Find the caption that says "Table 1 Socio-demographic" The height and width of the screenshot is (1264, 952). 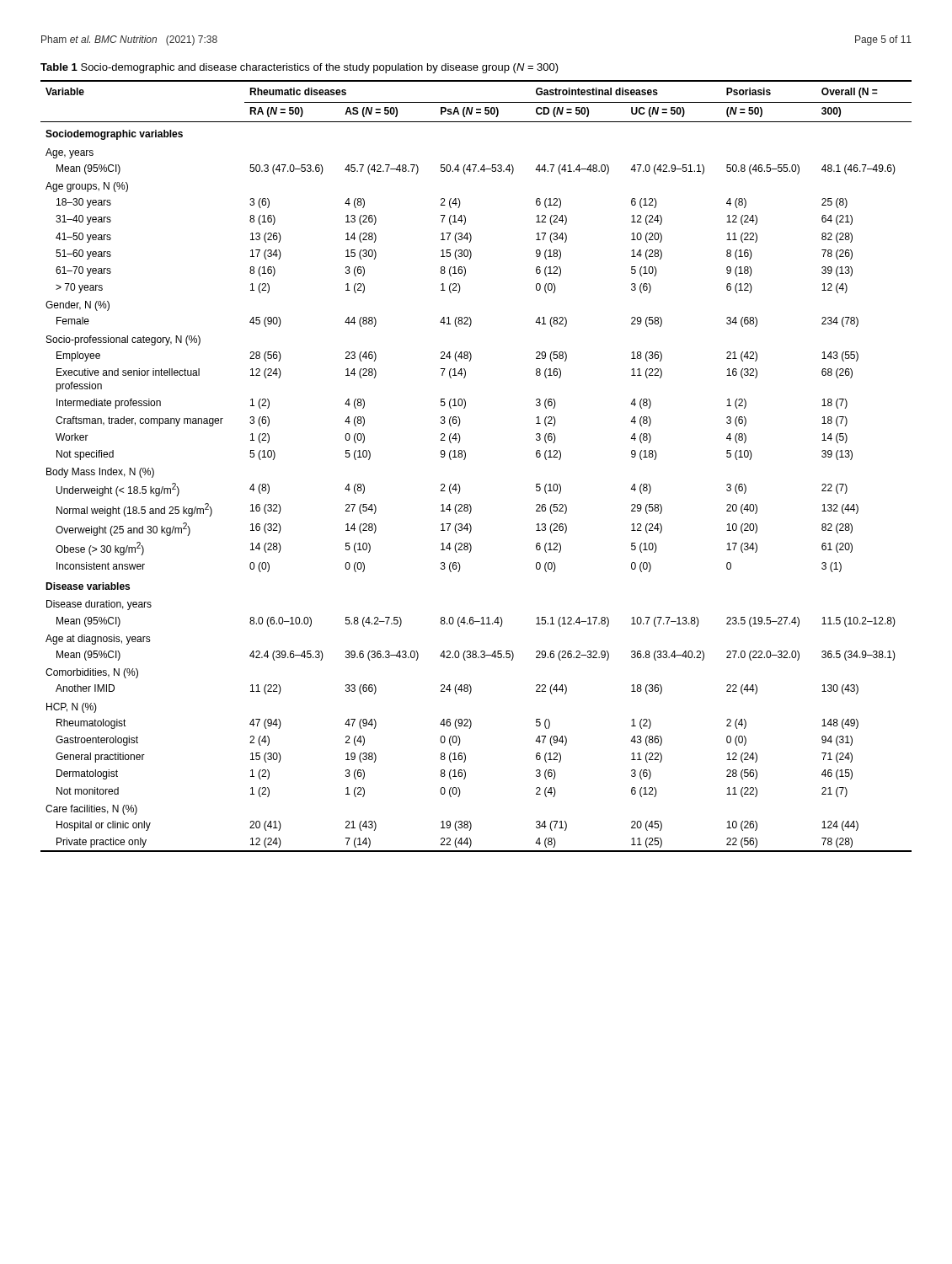(300, 67)
